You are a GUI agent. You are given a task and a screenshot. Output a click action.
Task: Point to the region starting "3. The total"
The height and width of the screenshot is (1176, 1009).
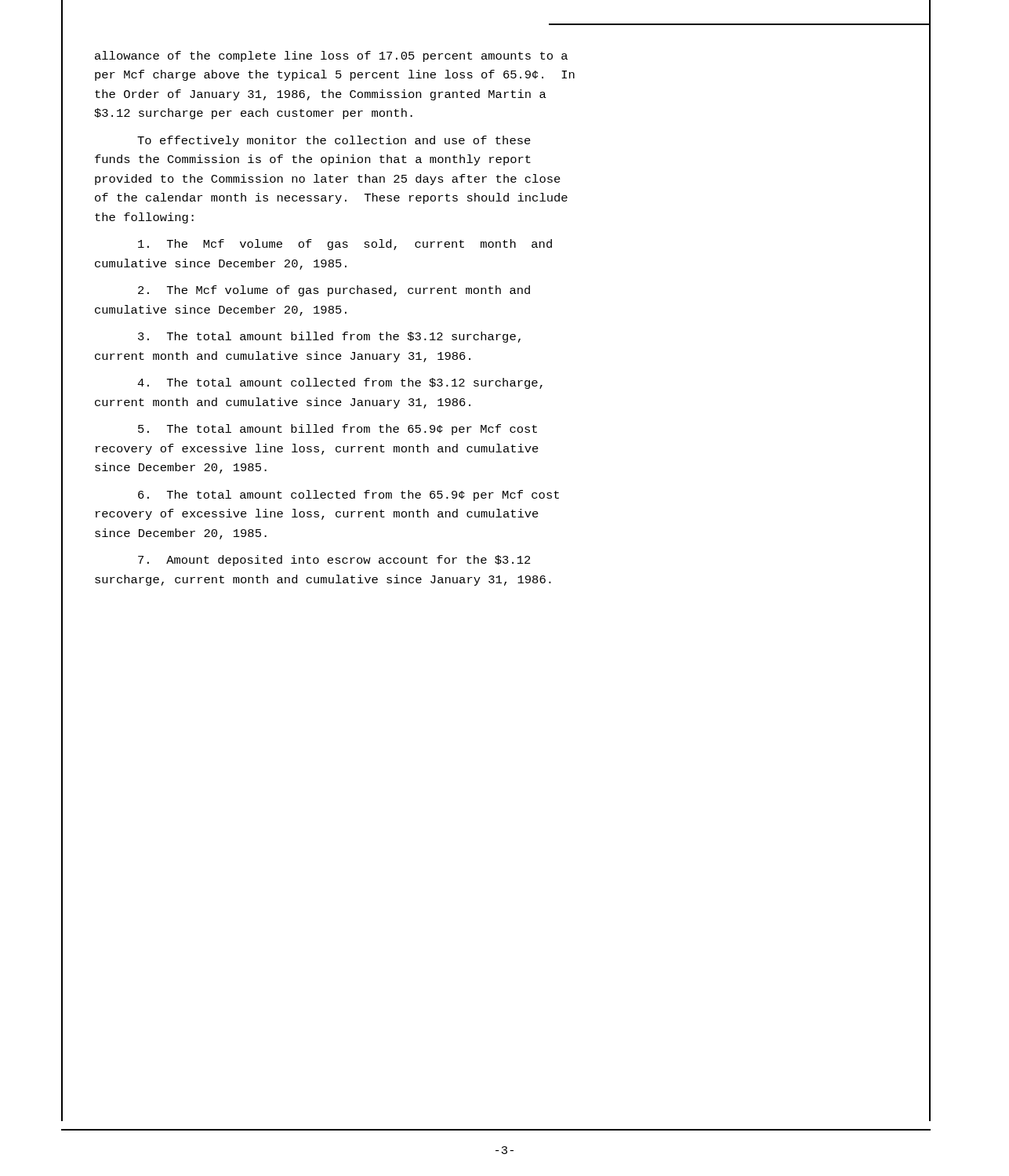click(x=309, y=347)
